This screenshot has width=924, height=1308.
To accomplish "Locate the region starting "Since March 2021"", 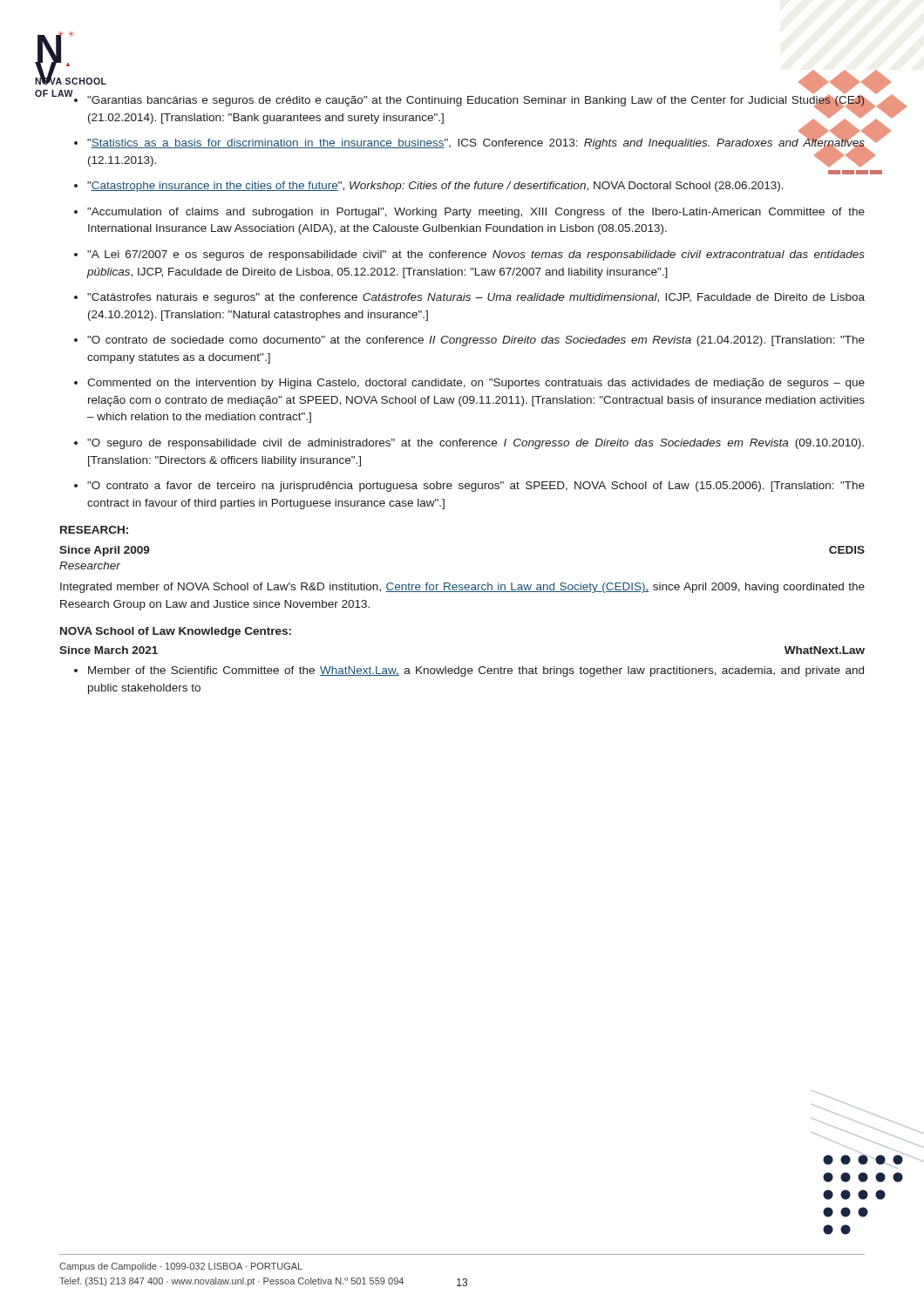I will coord(109,650).
